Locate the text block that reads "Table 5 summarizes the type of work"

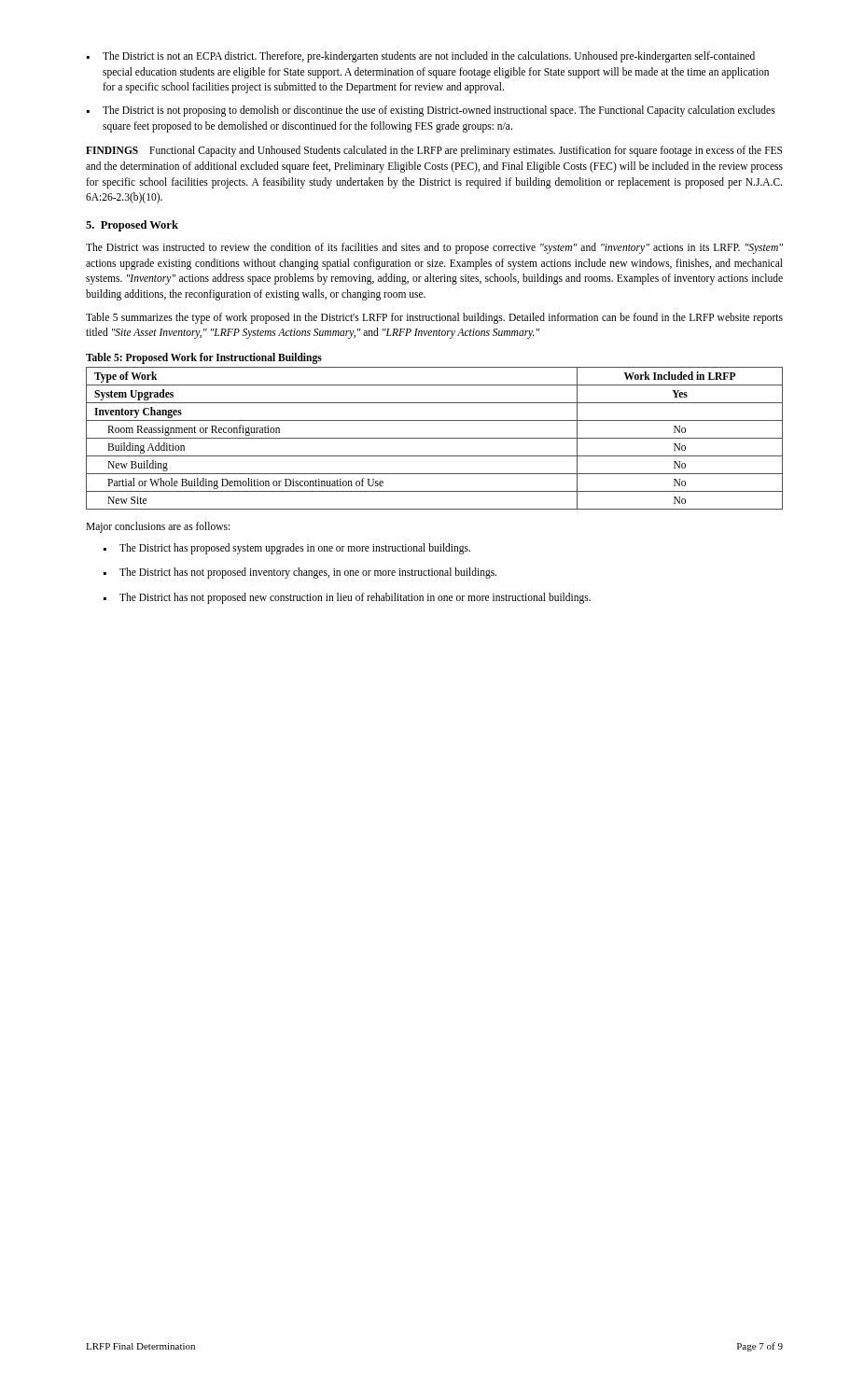434,325
